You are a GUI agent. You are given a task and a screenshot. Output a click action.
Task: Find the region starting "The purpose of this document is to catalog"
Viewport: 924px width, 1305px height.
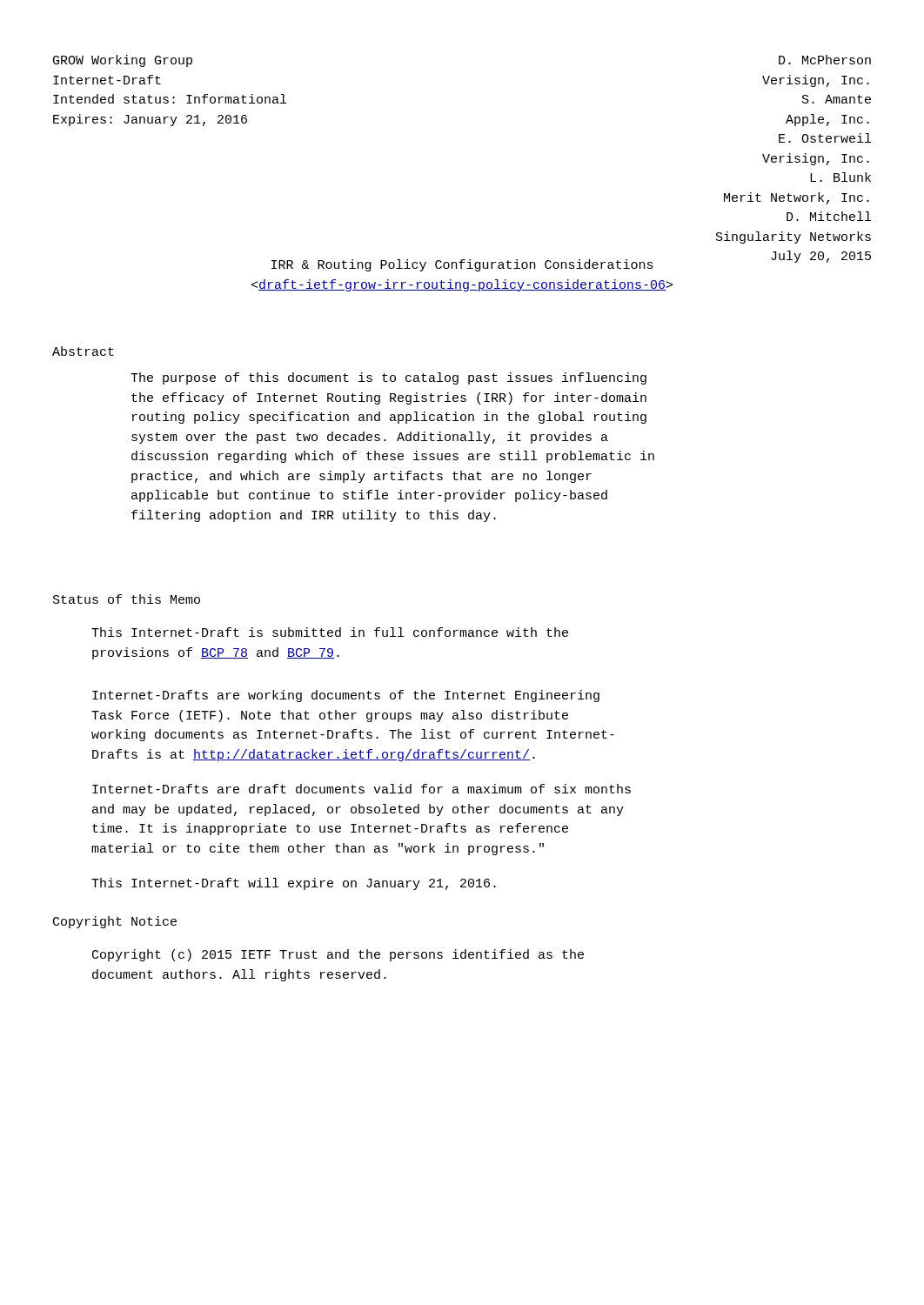393,447
